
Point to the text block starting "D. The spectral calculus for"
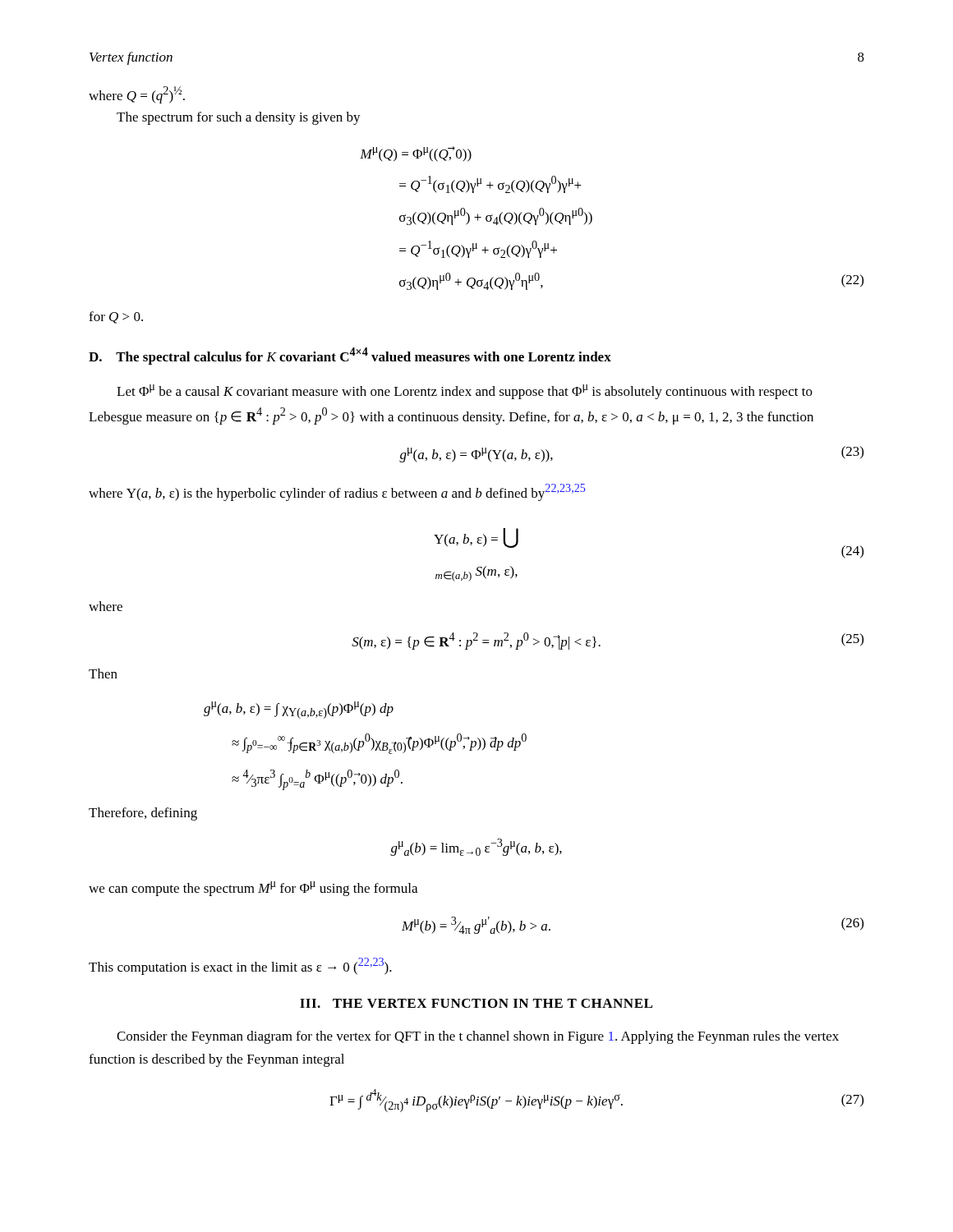pos(350,355)
